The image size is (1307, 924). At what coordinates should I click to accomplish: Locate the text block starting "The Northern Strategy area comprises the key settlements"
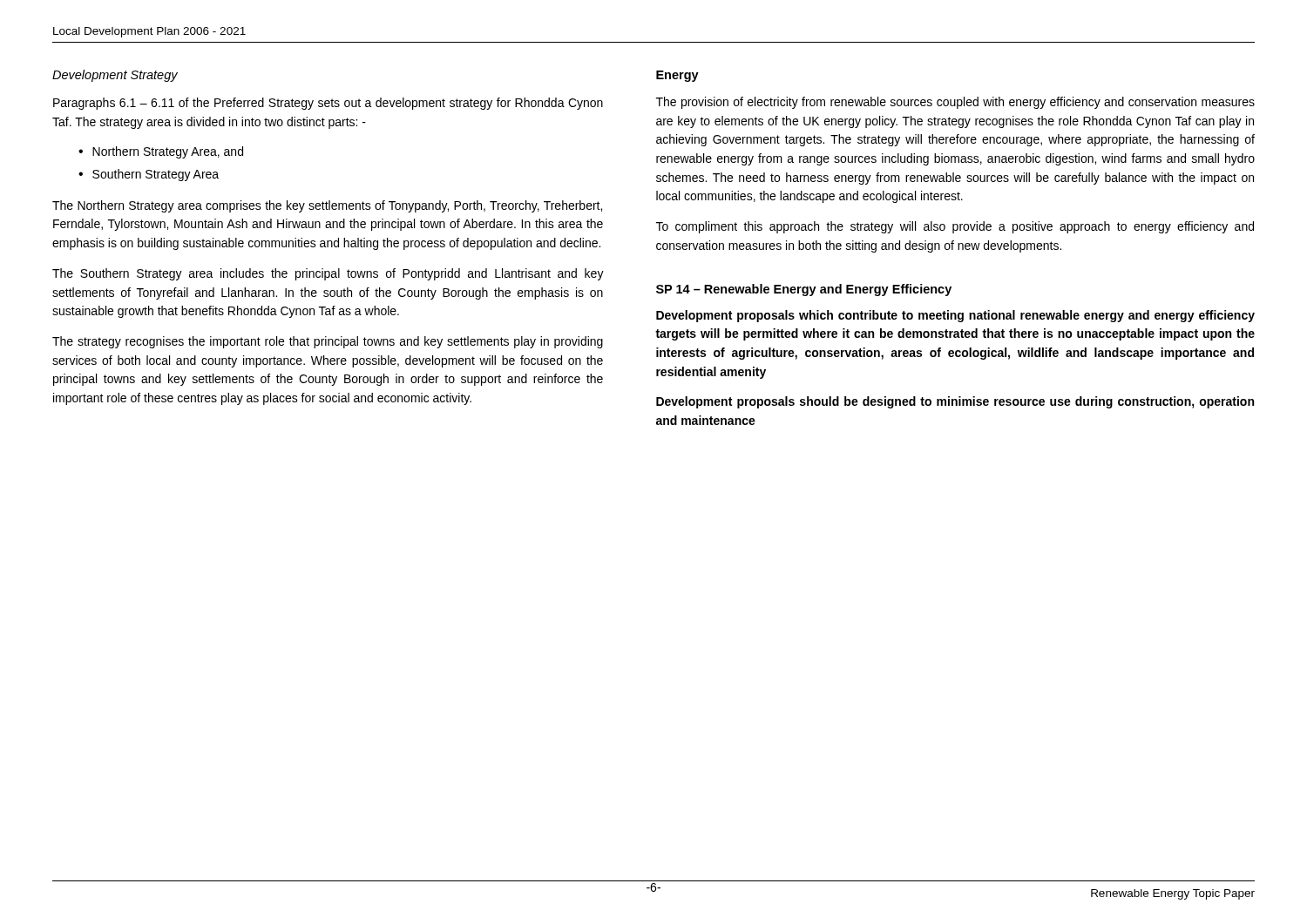tap(328, 224)
